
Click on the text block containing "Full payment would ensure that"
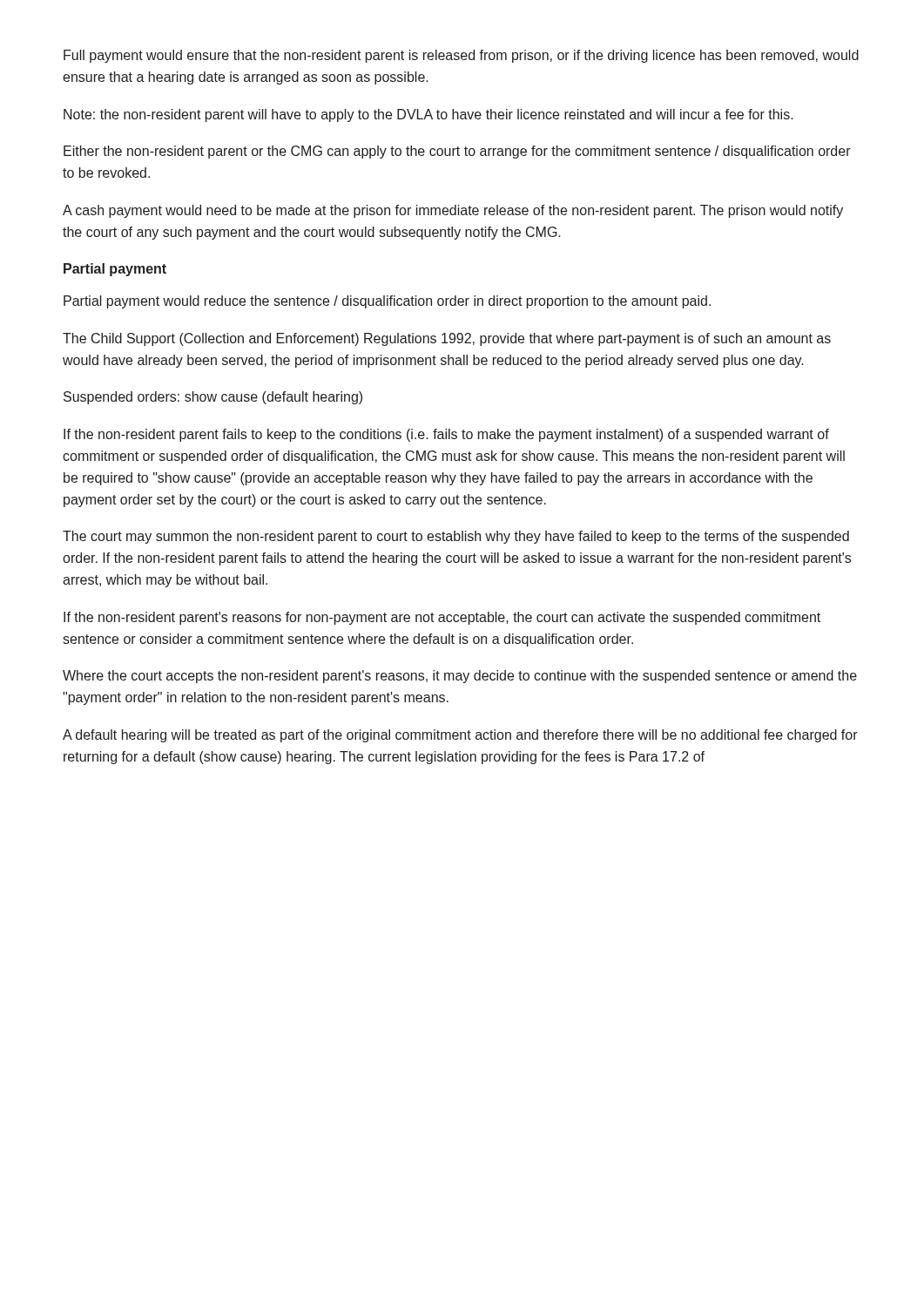click(461, 66)
